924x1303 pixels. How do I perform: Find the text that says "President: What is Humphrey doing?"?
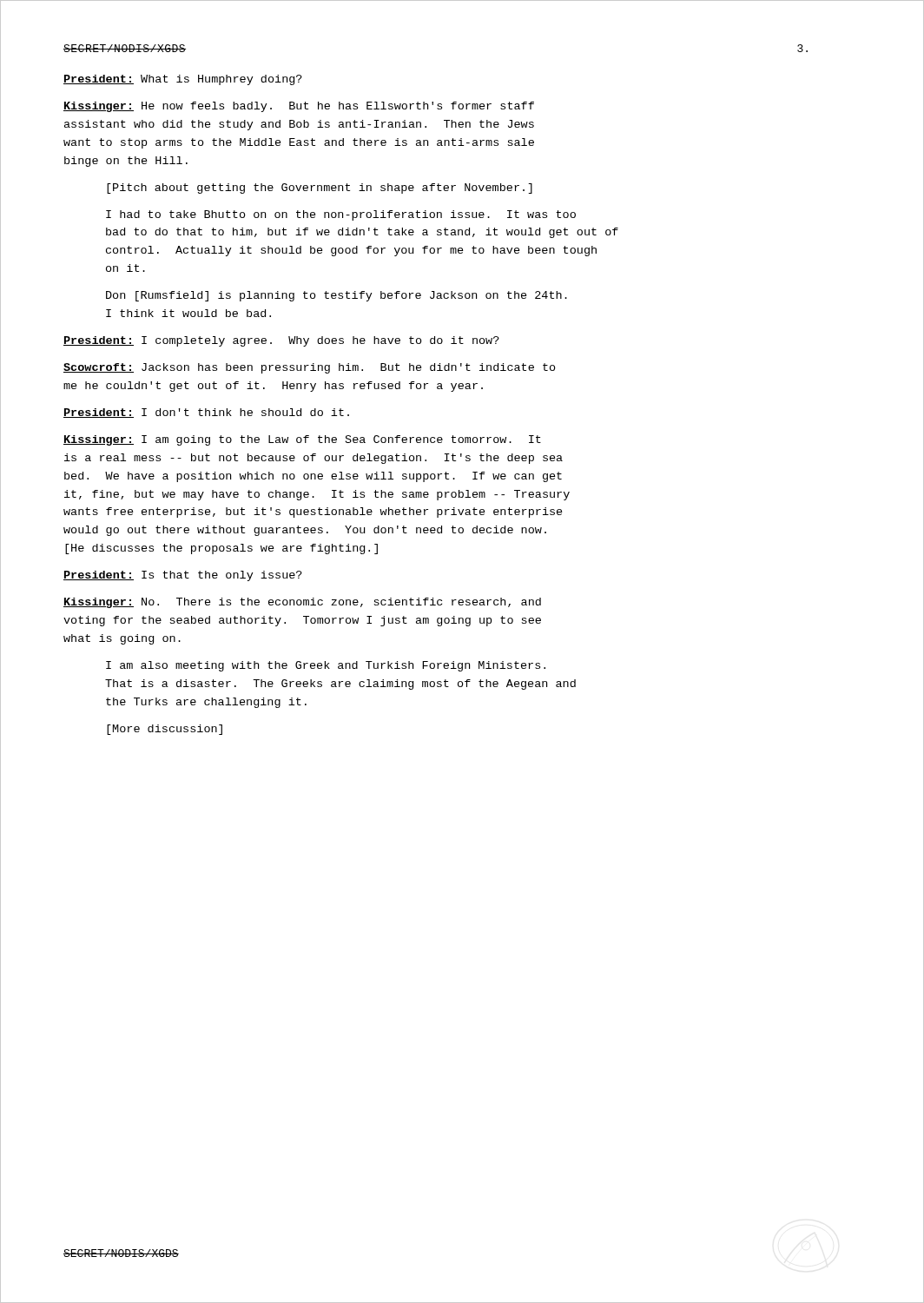[x=183, y=79]
